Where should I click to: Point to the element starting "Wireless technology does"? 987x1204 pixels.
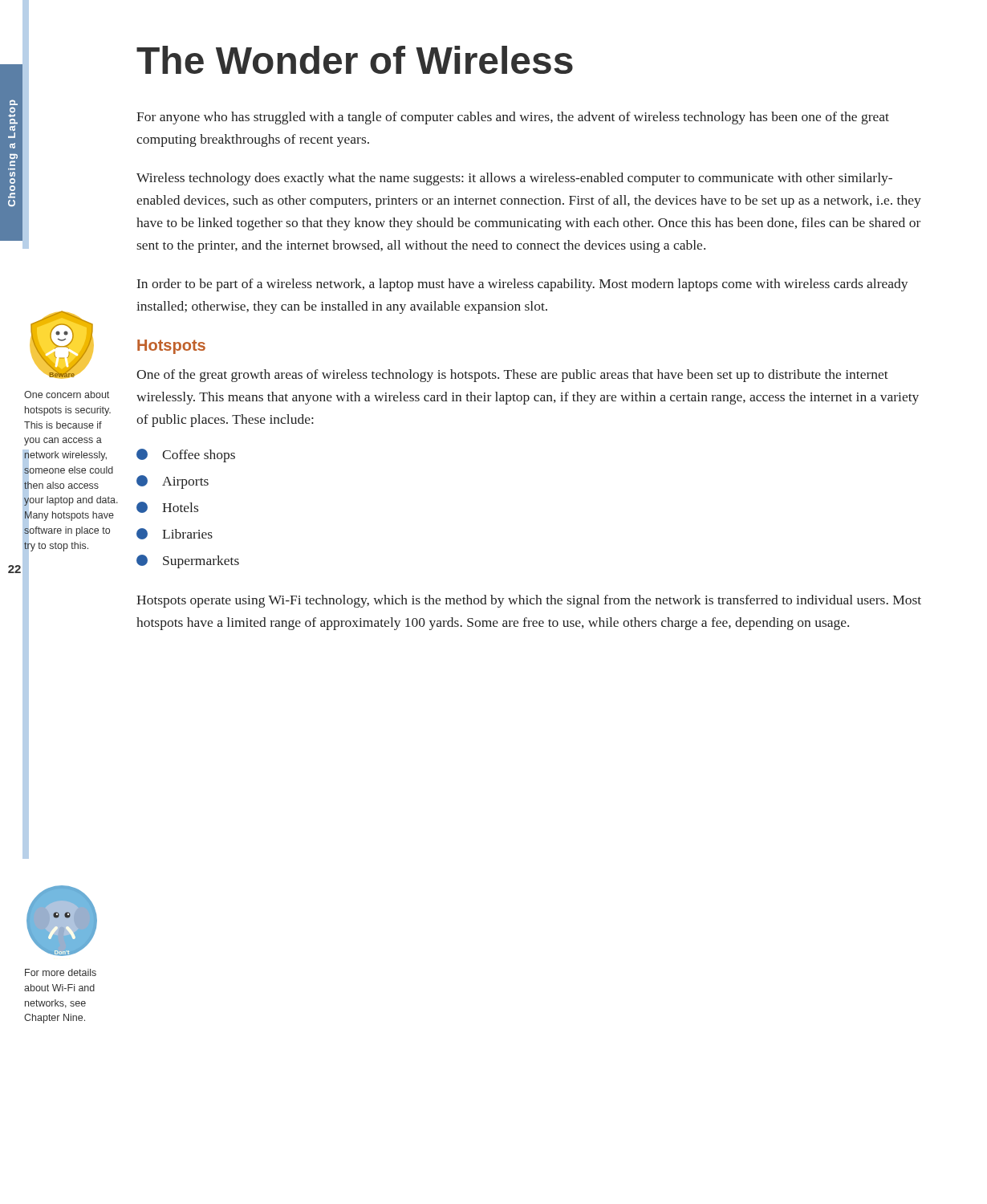click(529, 211)
